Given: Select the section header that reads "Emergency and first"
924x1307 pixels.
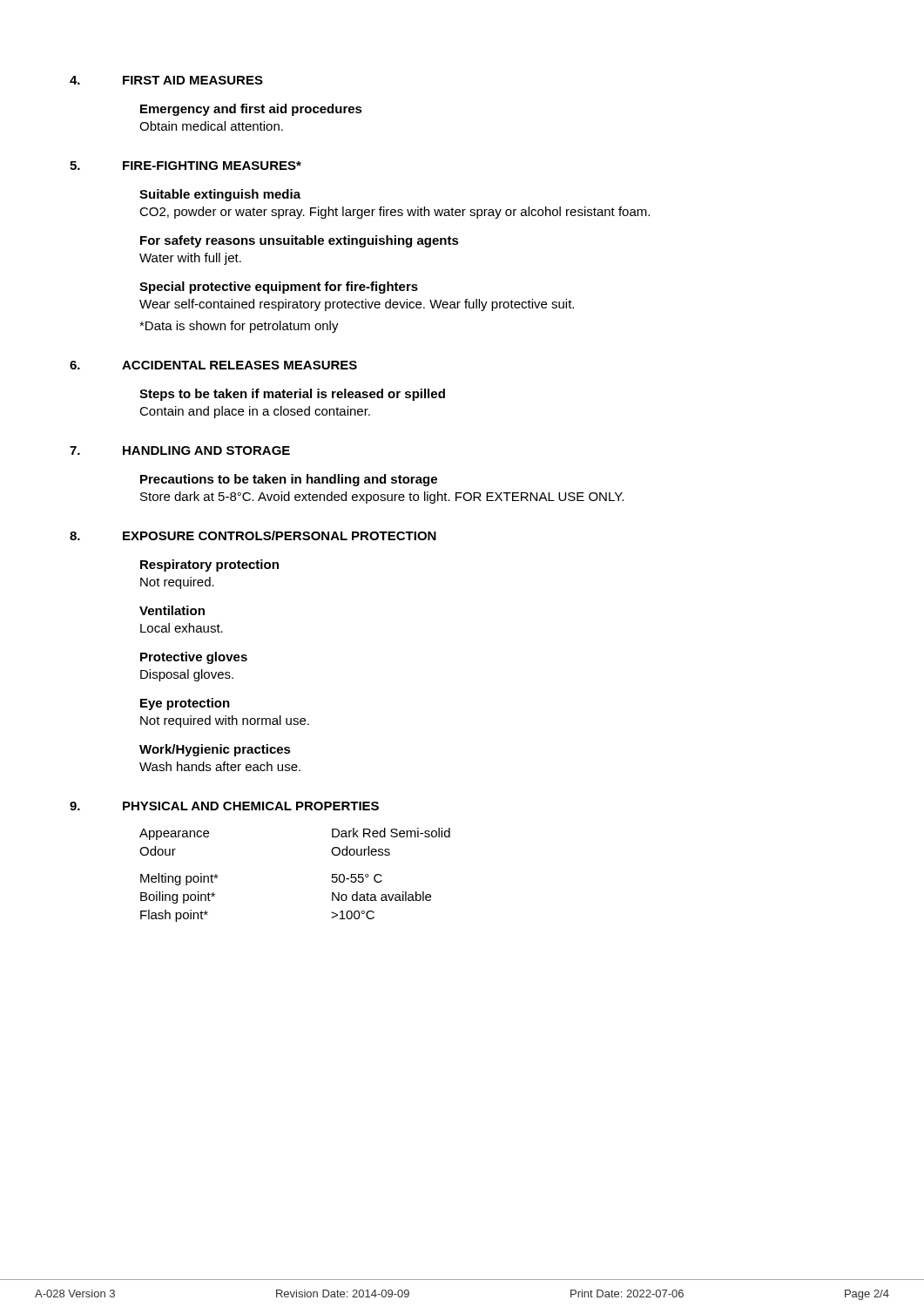Looking at the screenshot, I should 251,108.
